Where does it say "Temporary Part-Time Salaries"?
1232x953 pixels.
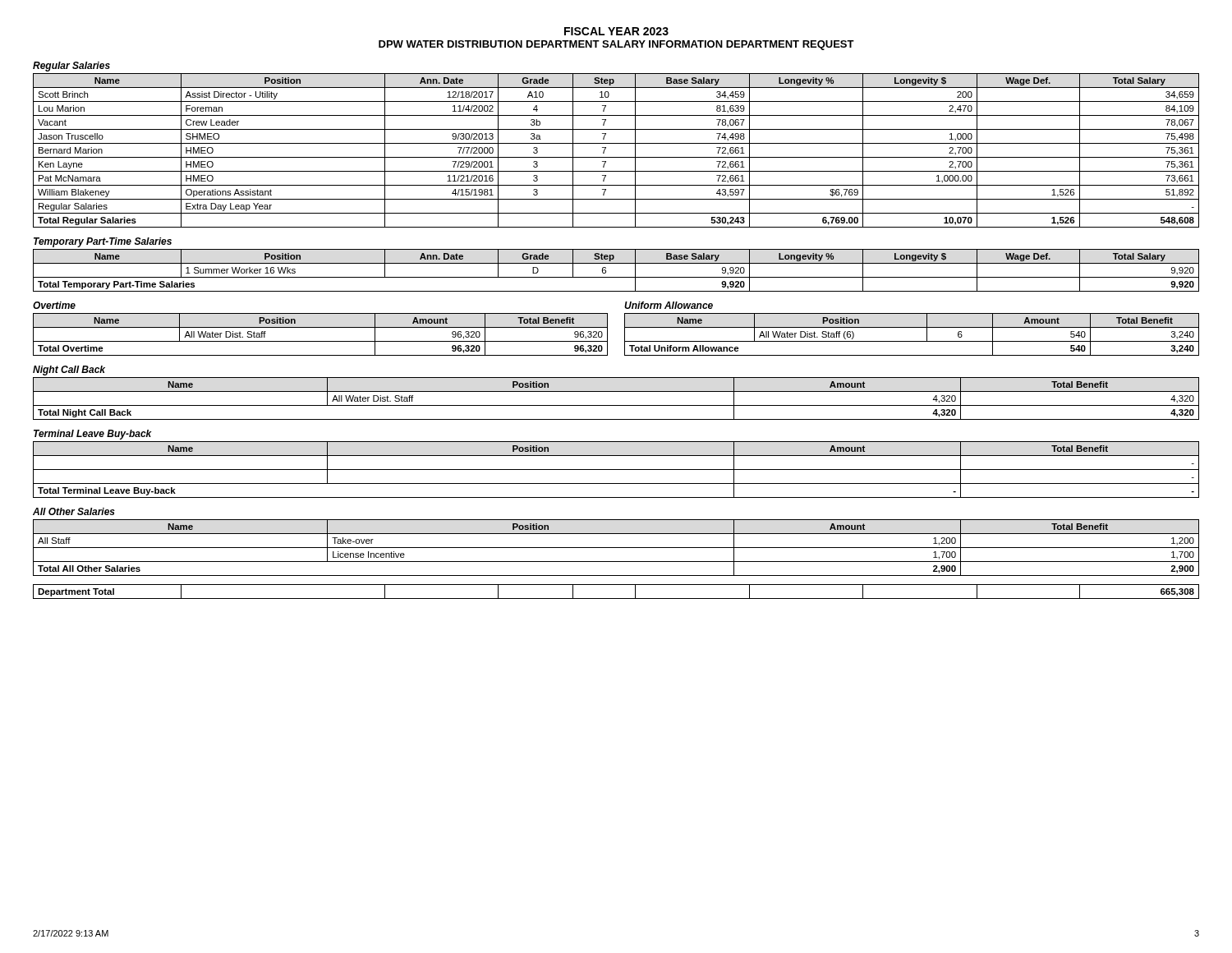102,242
